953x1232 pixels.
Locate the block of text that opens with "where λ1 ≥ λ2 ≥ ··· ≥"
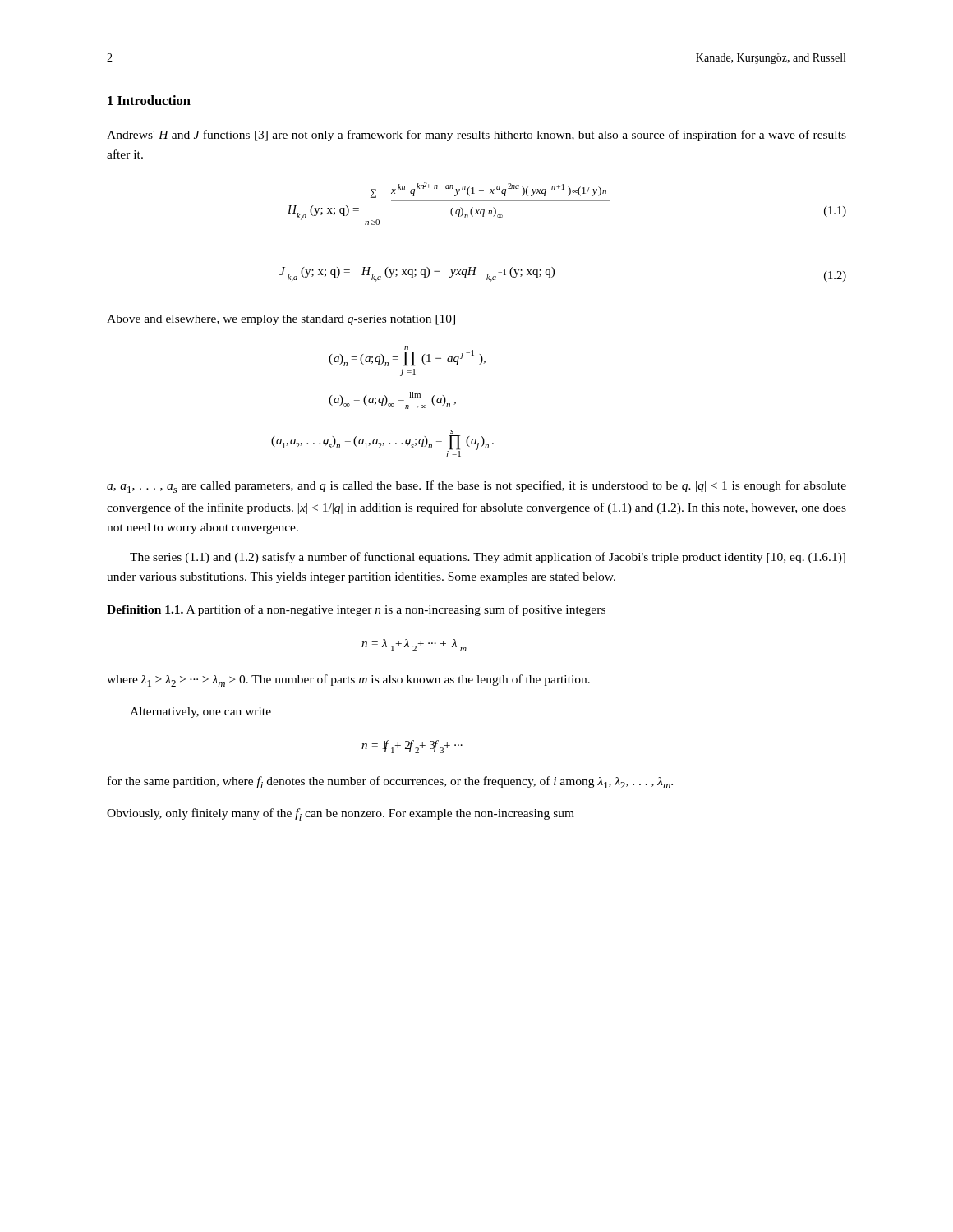click(x=349, y=680)
